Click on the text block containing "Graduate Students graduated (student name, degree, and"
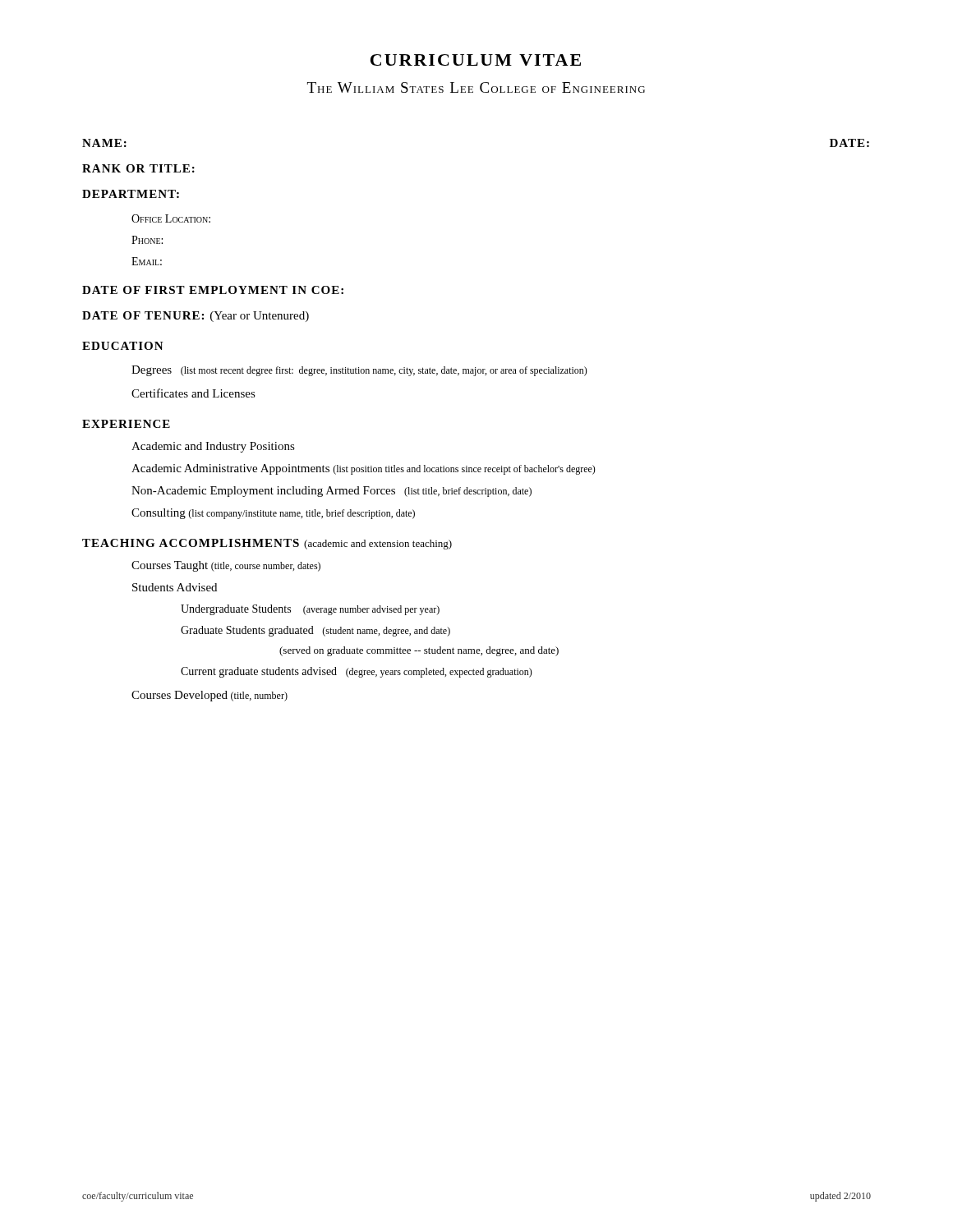This screenshot has width=953, height=1232. coord(316,630)
